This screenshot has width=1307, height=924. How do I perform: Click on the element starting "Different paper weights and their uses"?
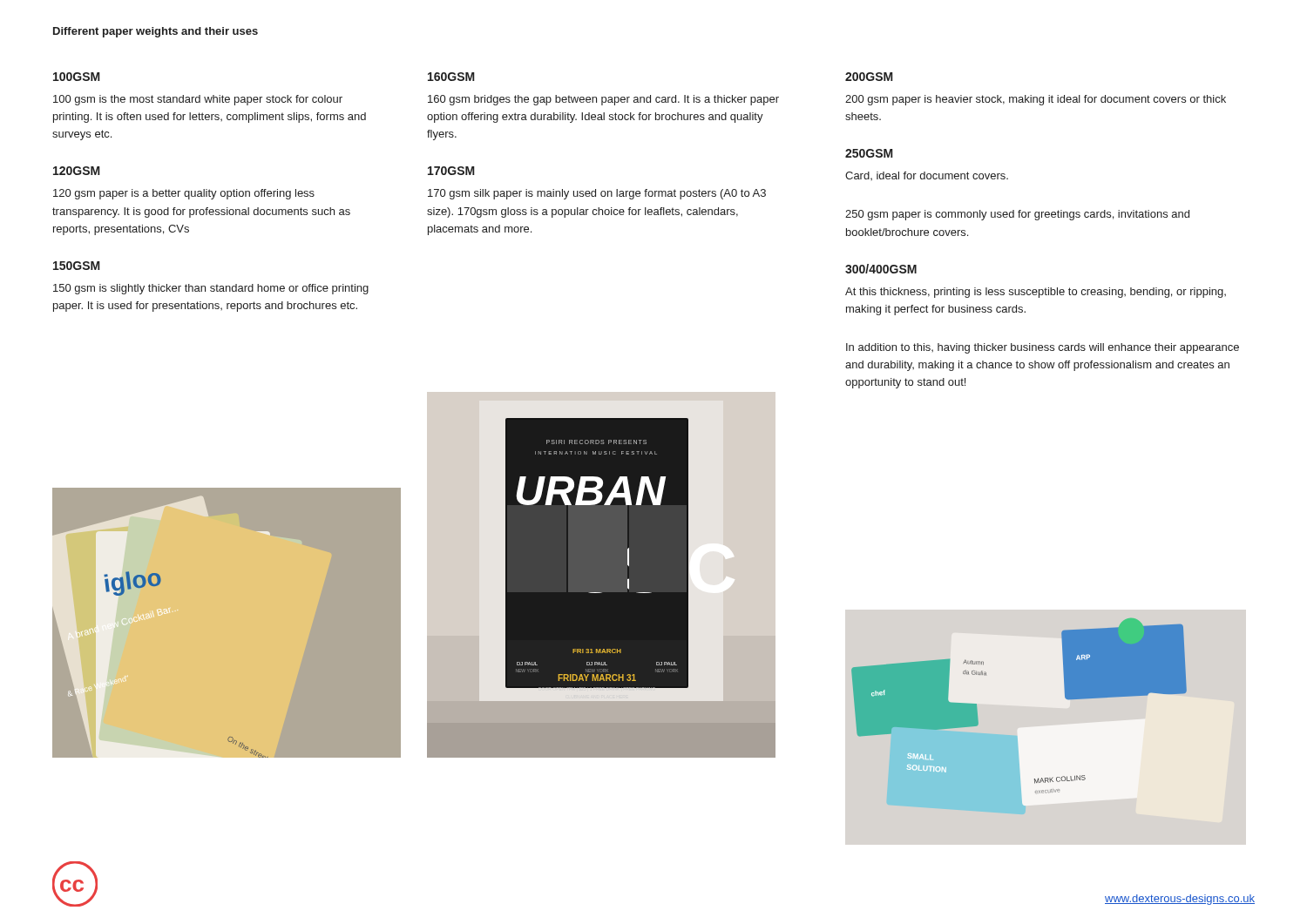155,31
